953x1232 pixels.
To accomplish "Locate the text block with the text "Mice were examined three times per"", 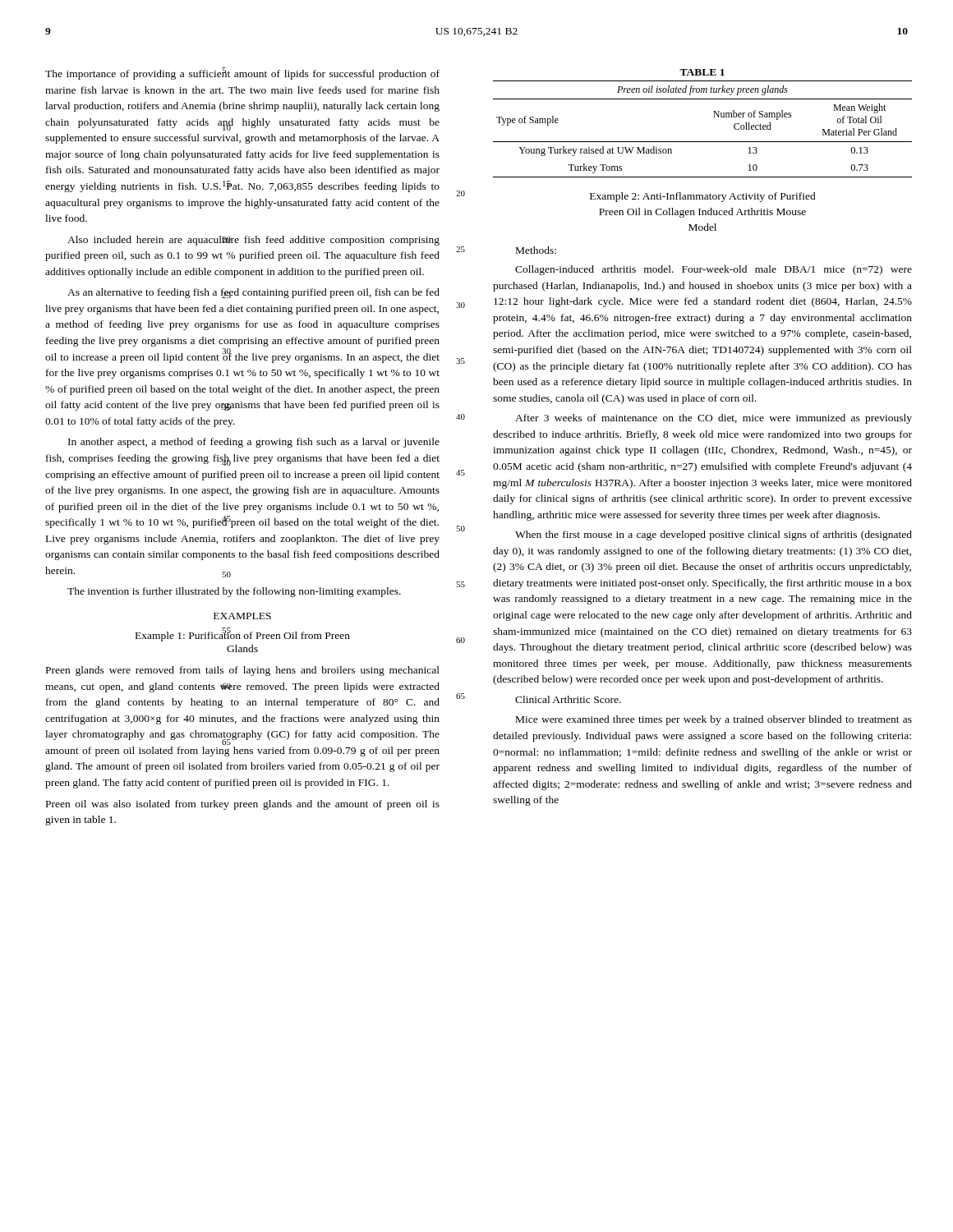I will (702, 760).
